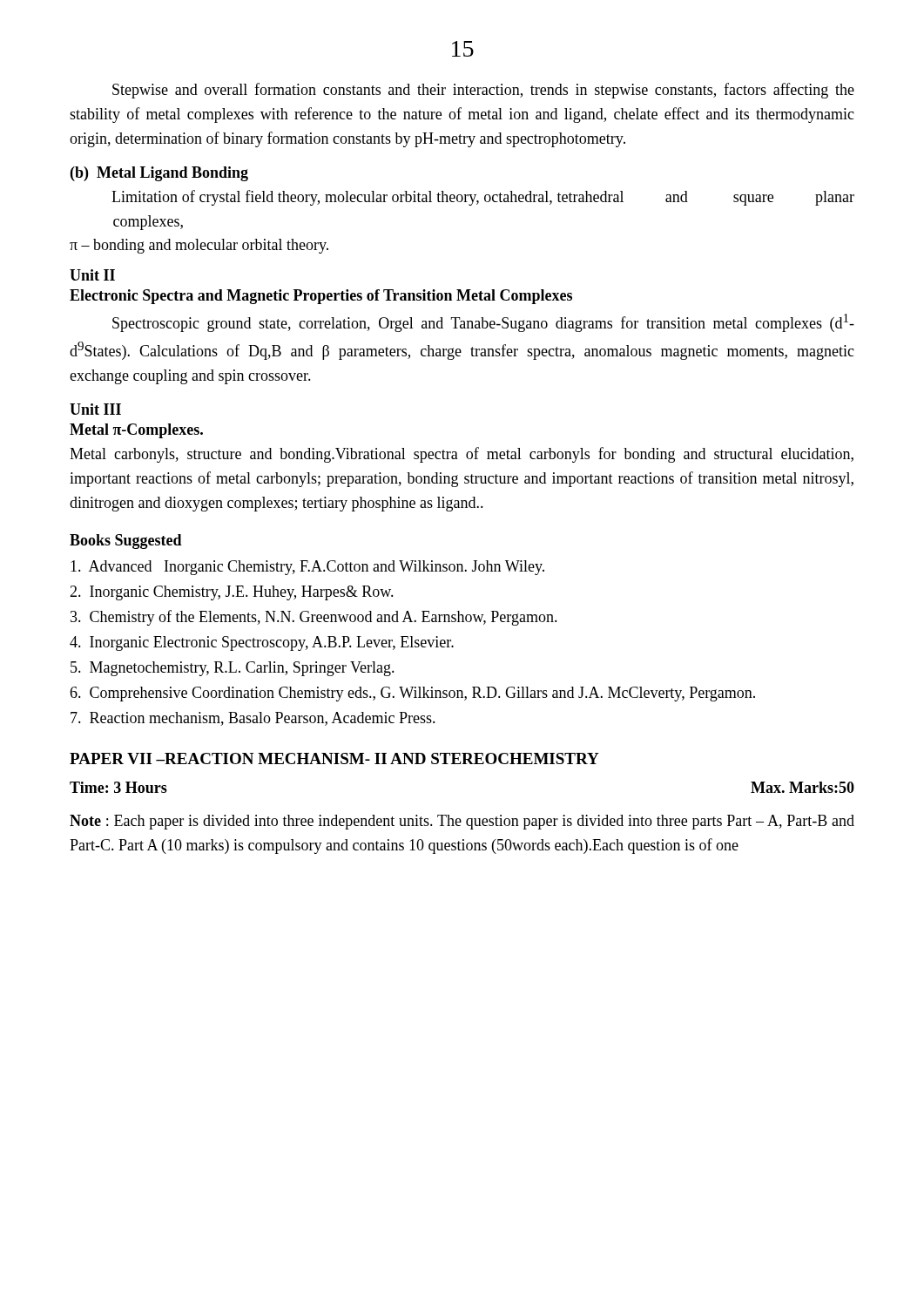This screenshot has height=1307, width=924.
Task: Find "Metal π-Complexes." on this page
Action: (137, 430)
